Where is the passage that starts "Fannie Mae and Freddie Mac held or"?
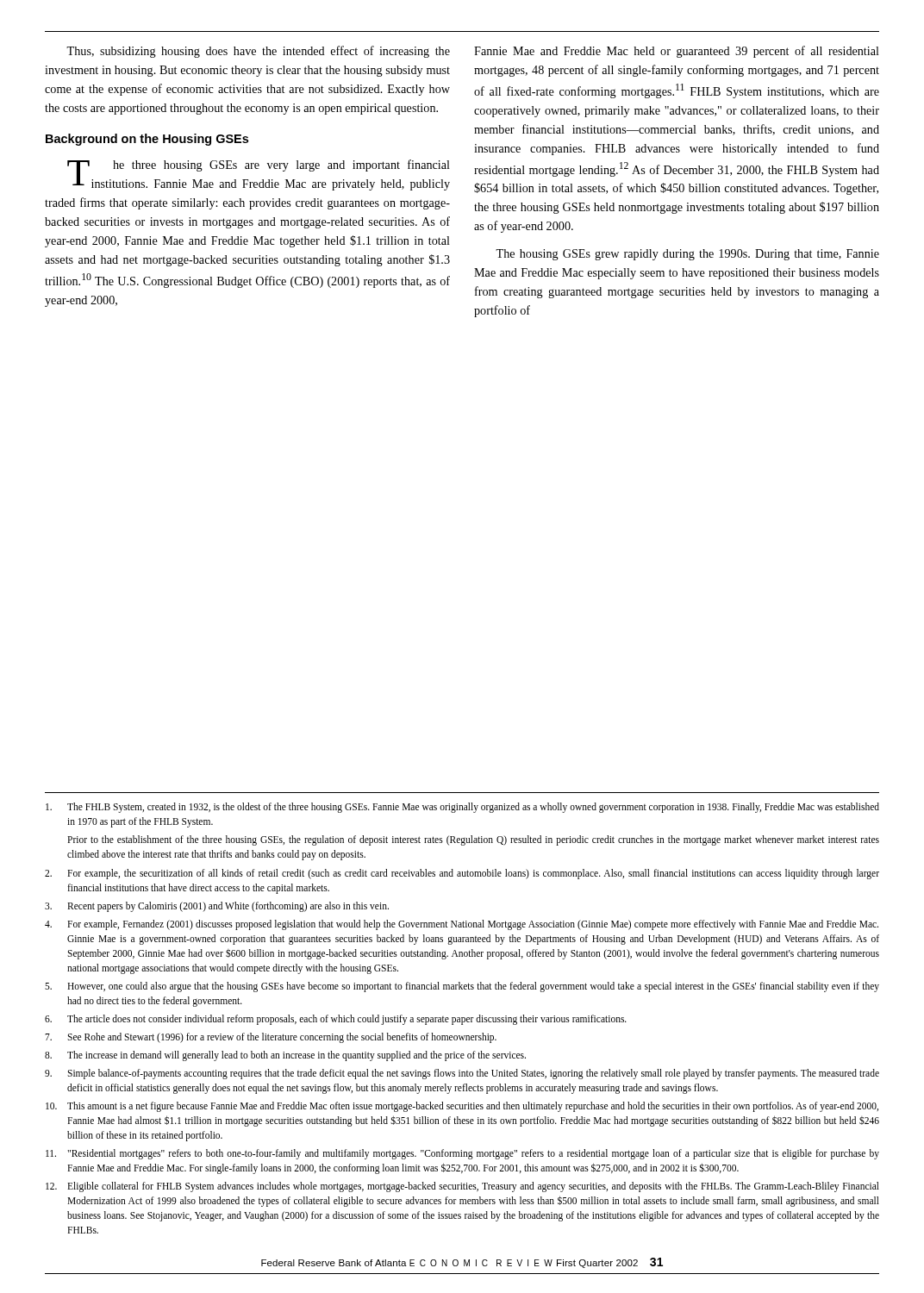Image resolution: width=924 pixels, height=1293 pixels. [x=677, y=139]
